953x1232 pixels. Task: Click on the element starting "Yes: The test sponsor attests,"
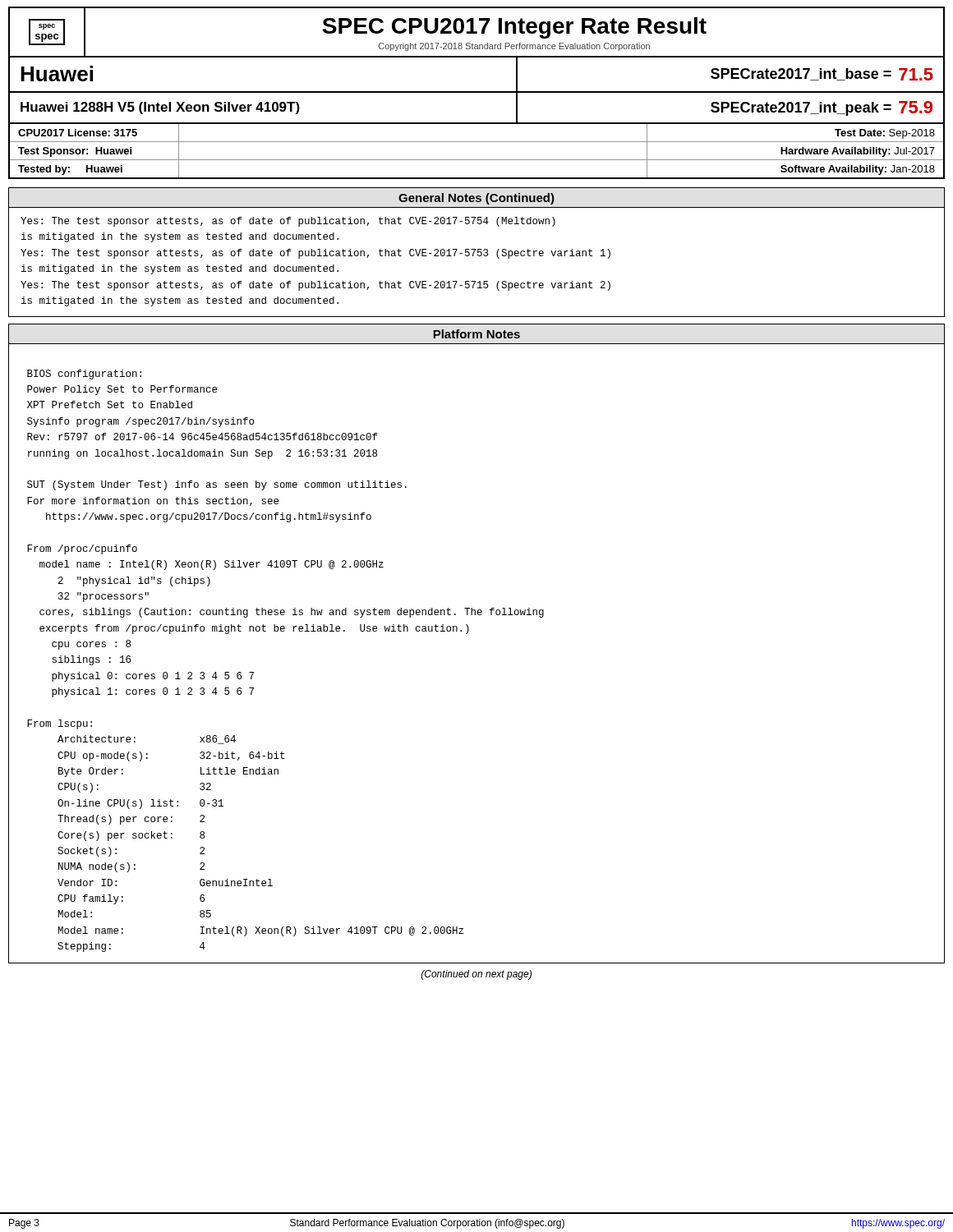(x=316, y=261)
